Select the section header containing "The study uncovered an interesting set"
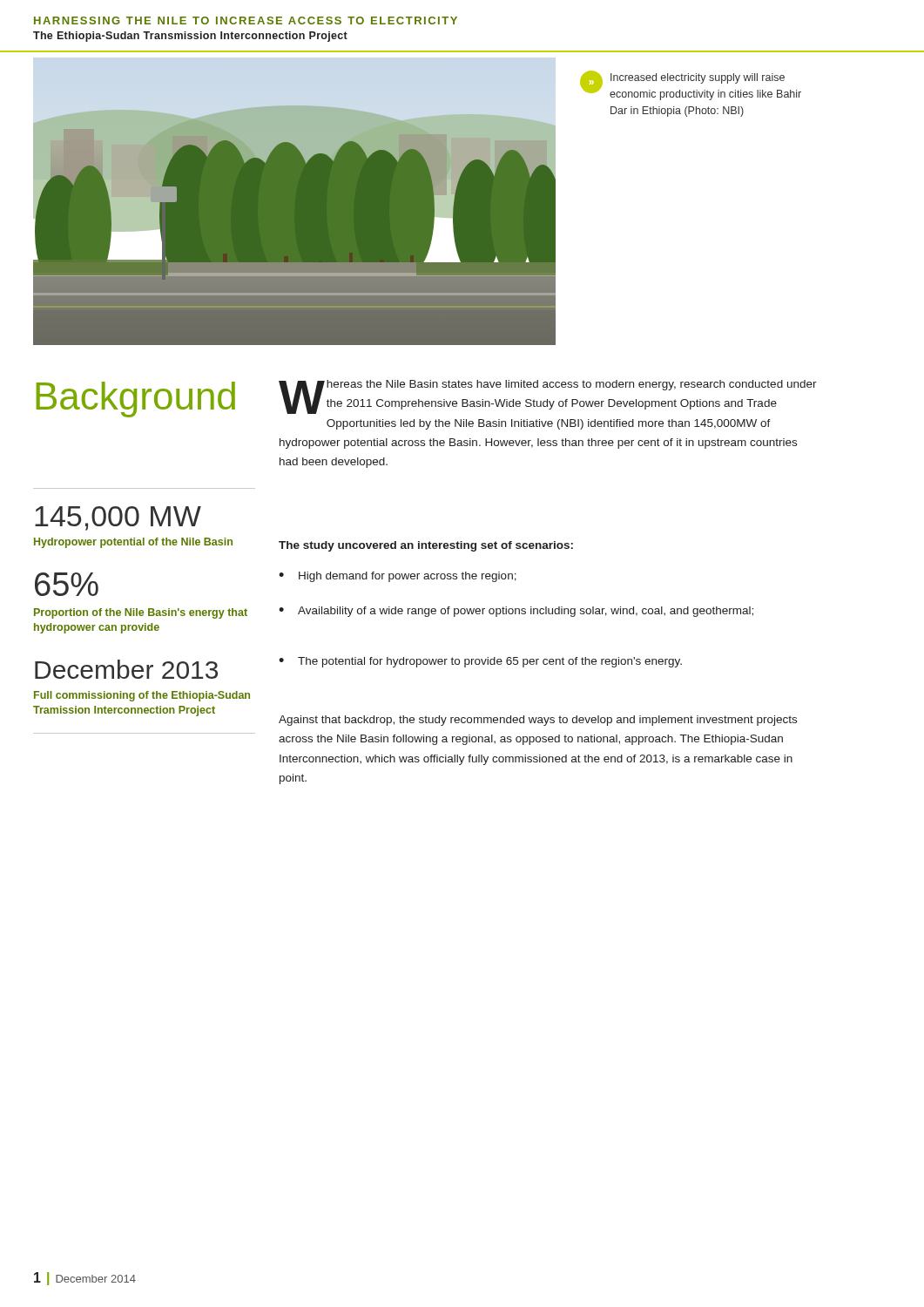924x1307 pixels. point(550,545)
